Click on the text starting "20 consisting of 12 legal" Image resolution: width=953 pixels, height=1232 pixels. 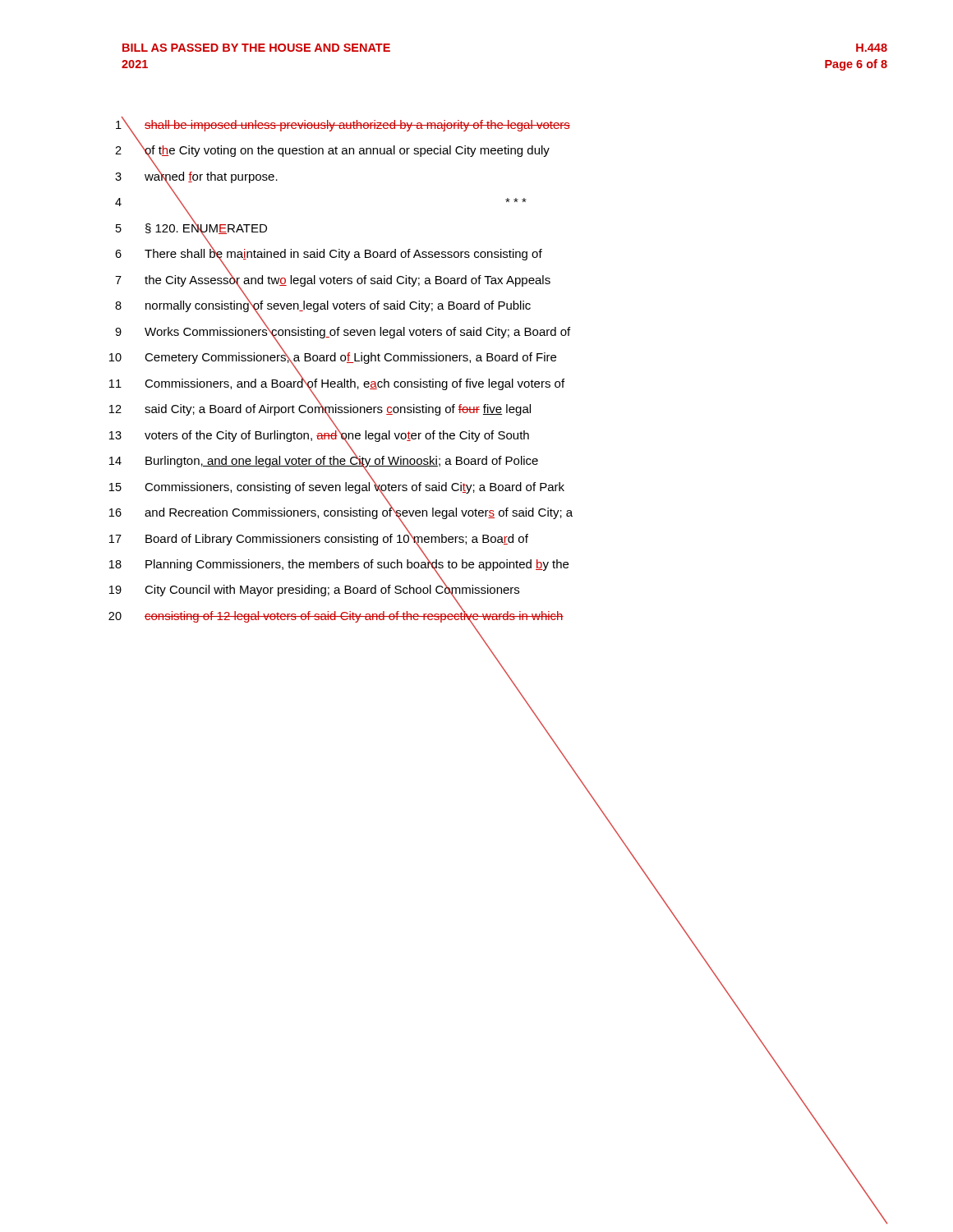click(476, 616)
